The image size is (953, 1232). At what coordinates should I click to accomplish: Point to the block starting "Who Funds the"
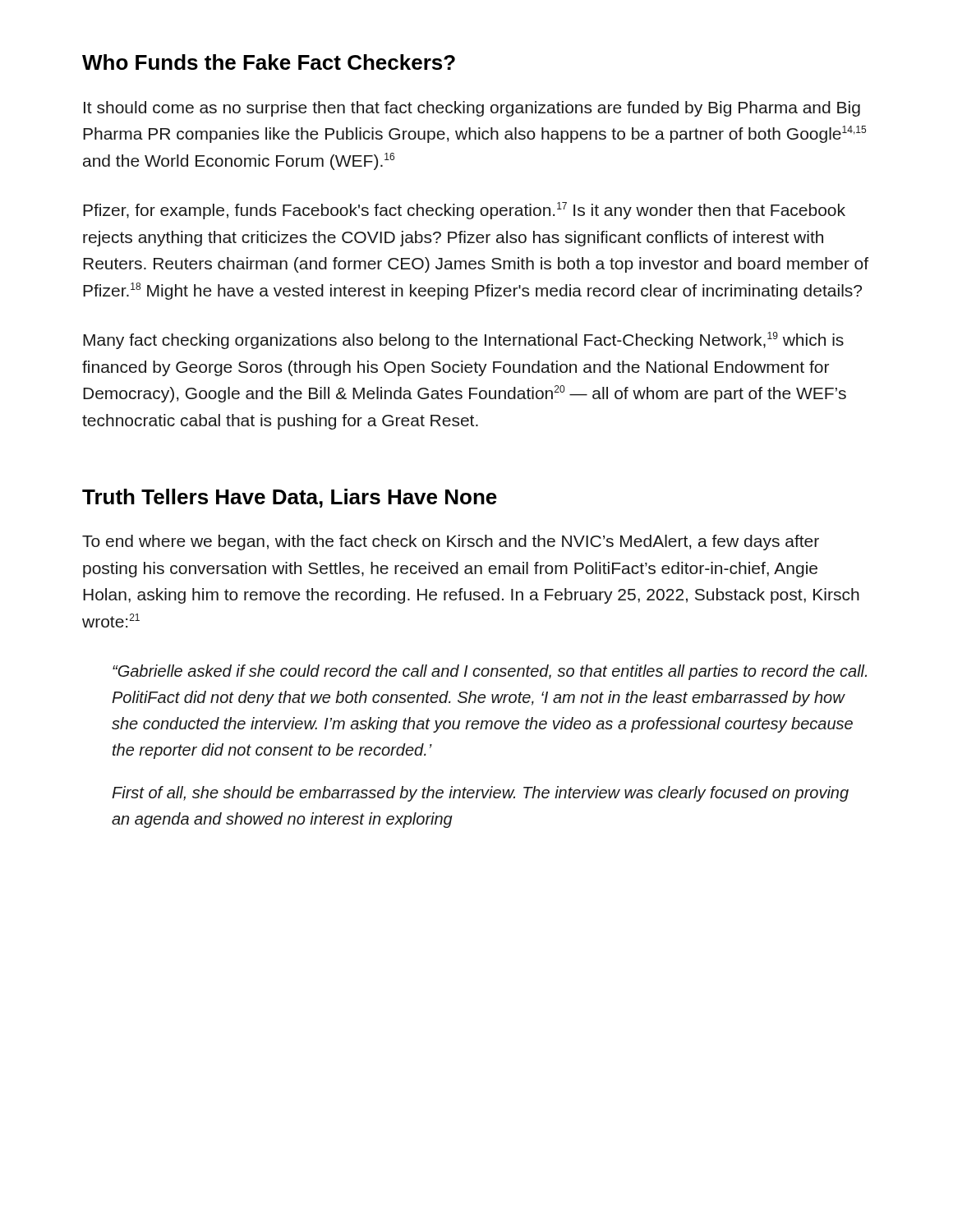click(269, 62)
